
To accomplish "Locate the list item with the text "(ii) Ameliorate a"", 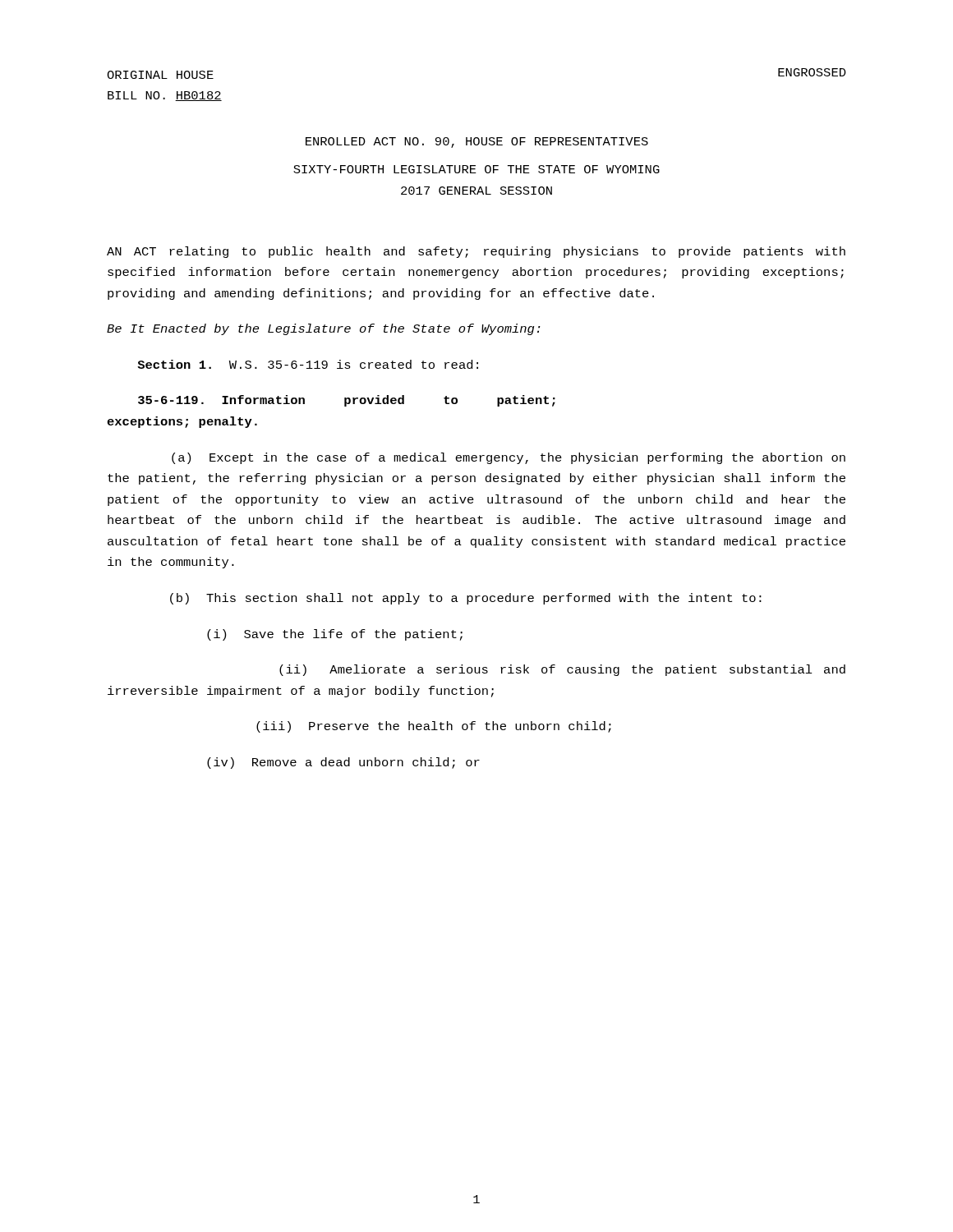I will point(476,681).
